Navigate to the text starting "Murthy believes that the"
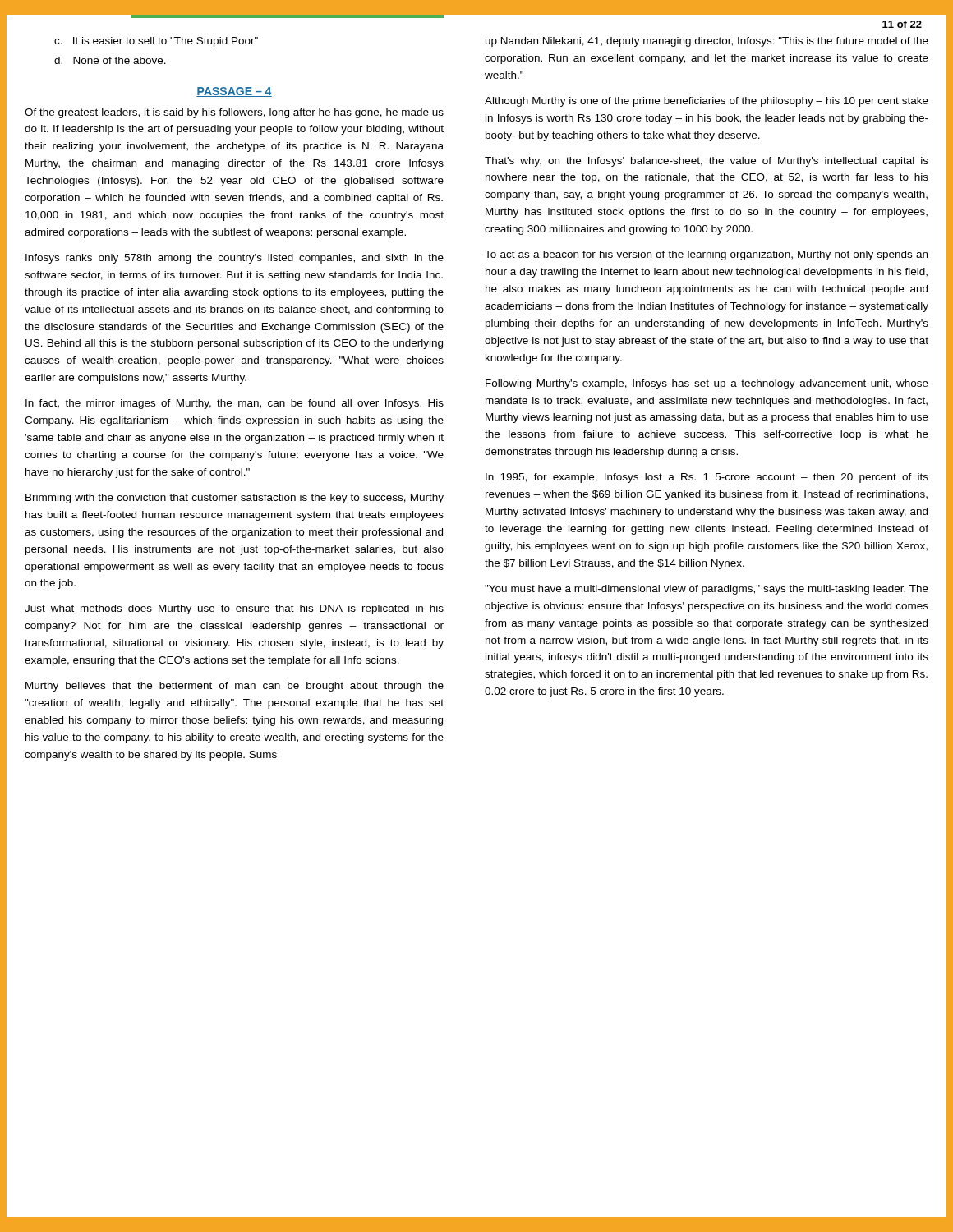953x1232 pixels. pos(234,720)
